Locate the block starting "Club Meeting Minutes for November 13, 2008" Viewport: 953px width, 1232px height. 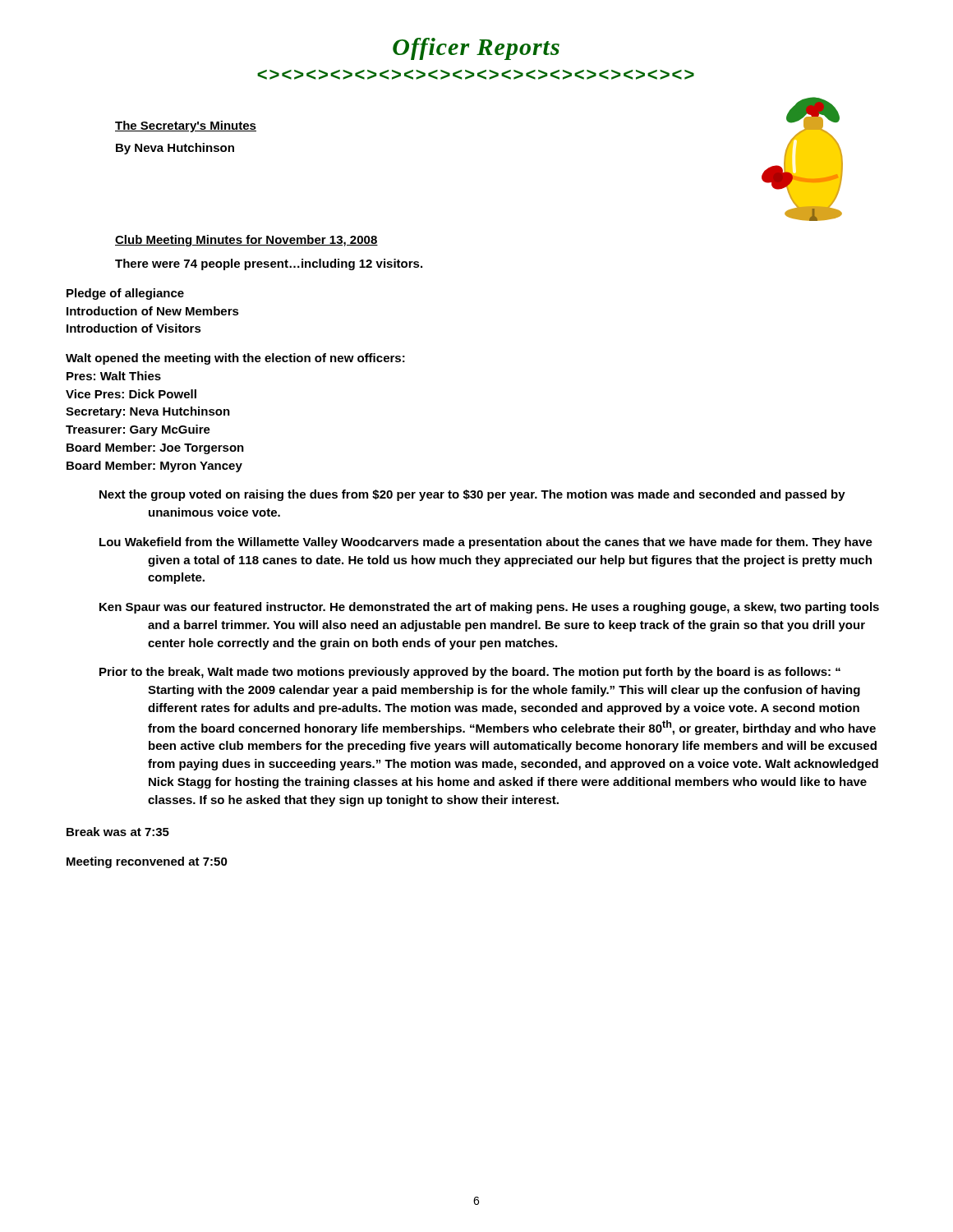pos(246,239)
